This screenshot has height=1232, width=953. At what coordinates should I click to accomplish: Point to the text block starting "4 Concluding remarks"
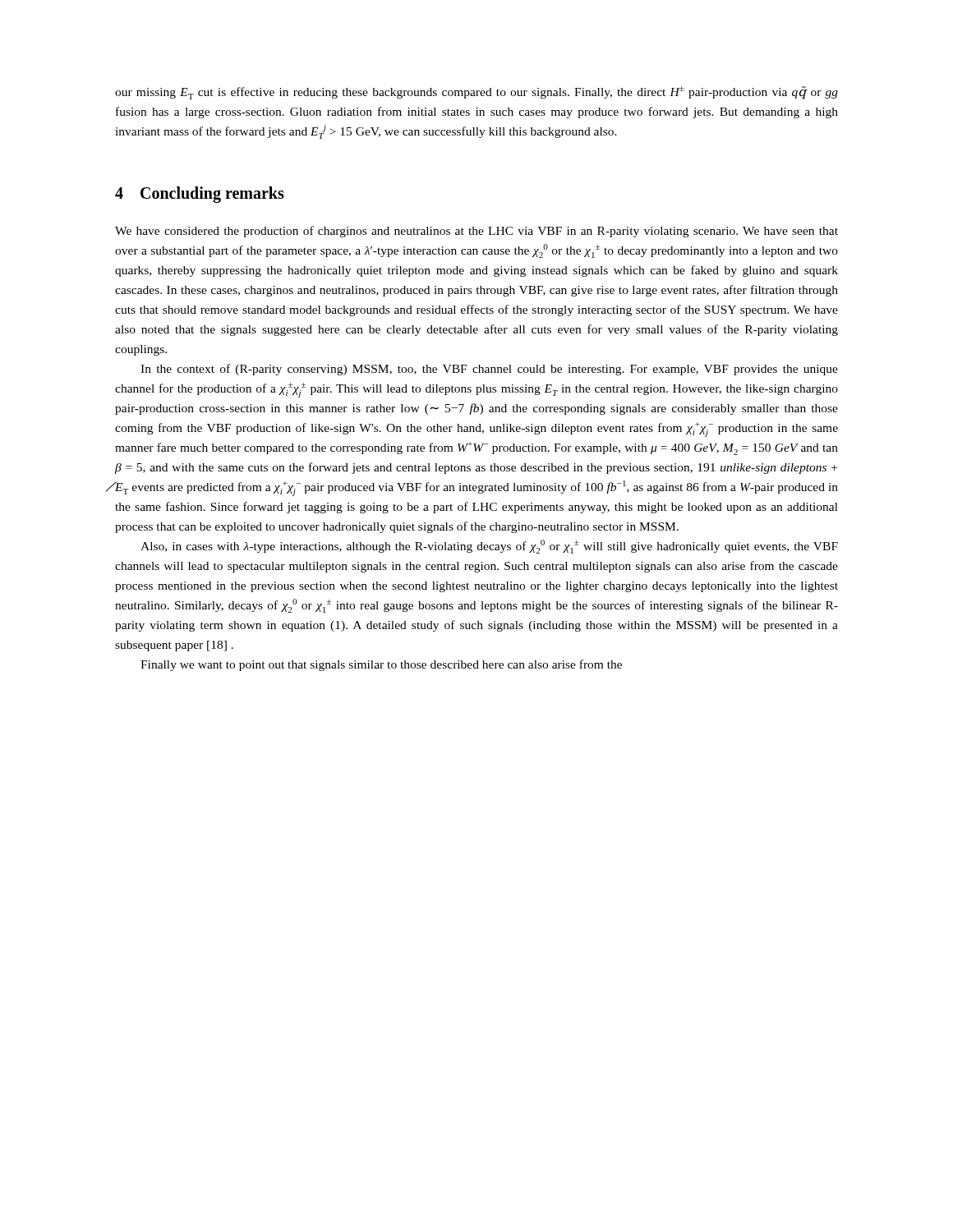[200, 193]
